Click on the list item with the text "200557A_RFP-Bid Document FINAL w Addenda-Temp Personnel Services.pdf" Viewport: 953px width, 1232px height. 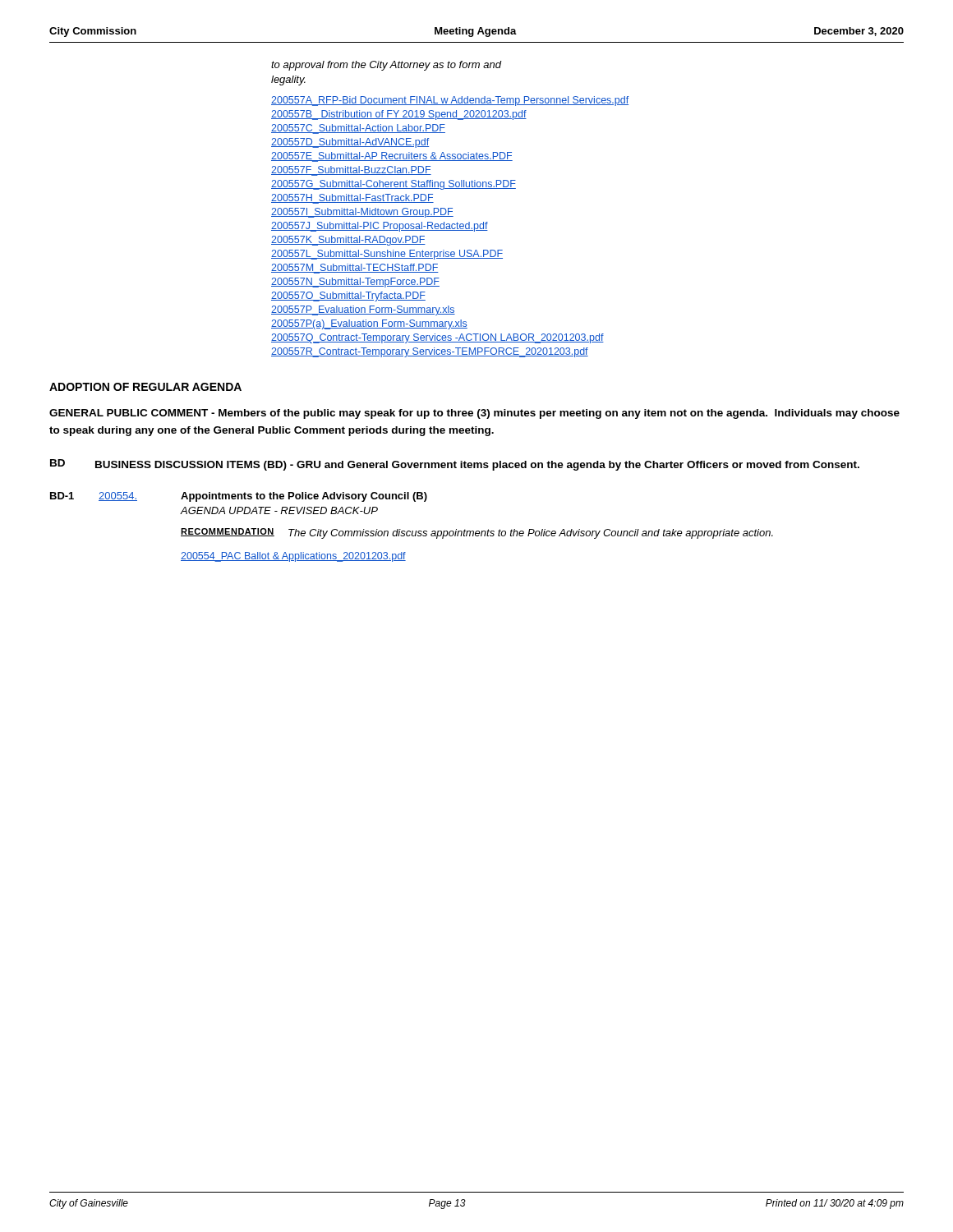(x=450, y=100)
